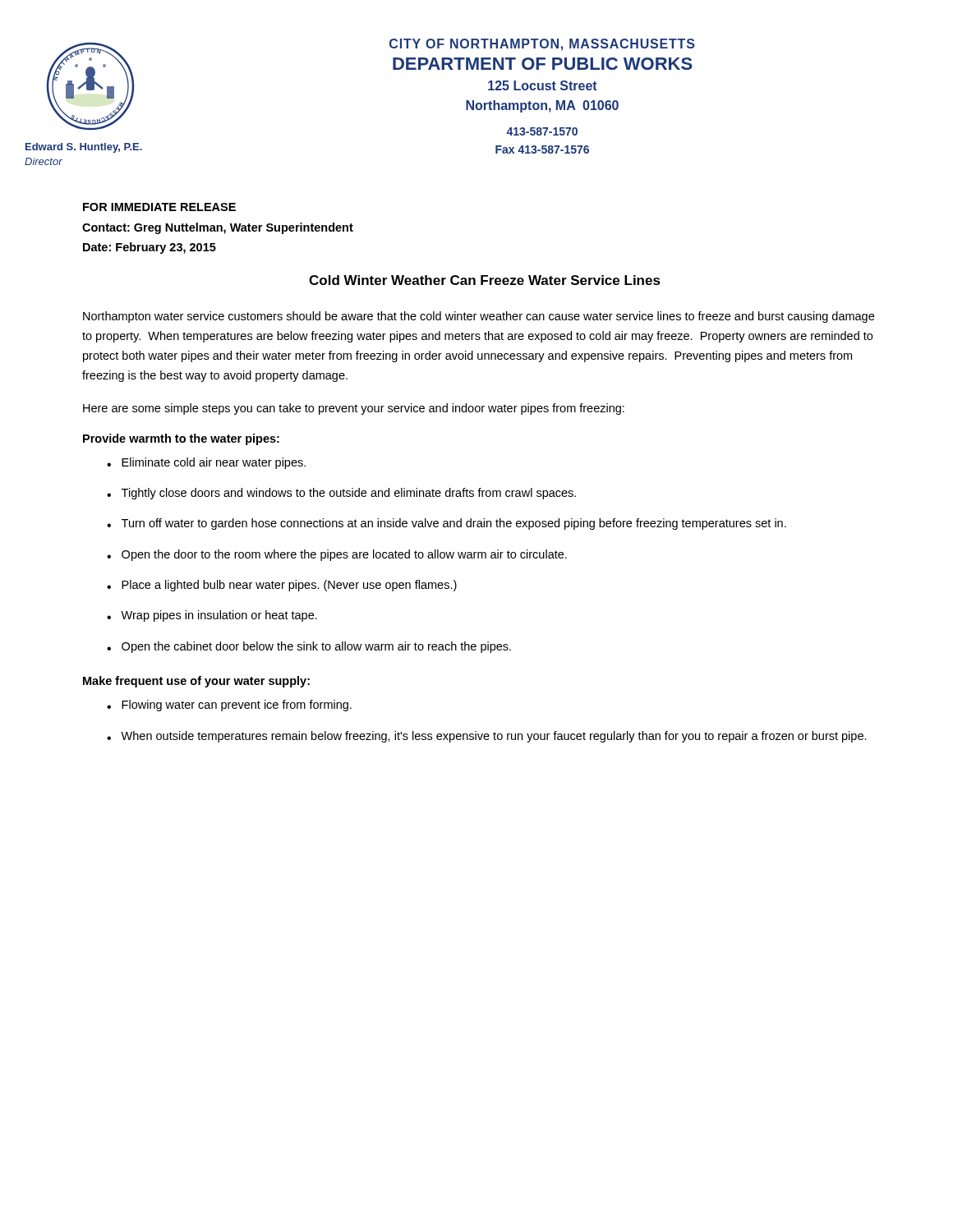Screen dimensions: 1232x953
Task: Find the block on this page that starts "Northampton water service customers should"
Action: point(478,346)
